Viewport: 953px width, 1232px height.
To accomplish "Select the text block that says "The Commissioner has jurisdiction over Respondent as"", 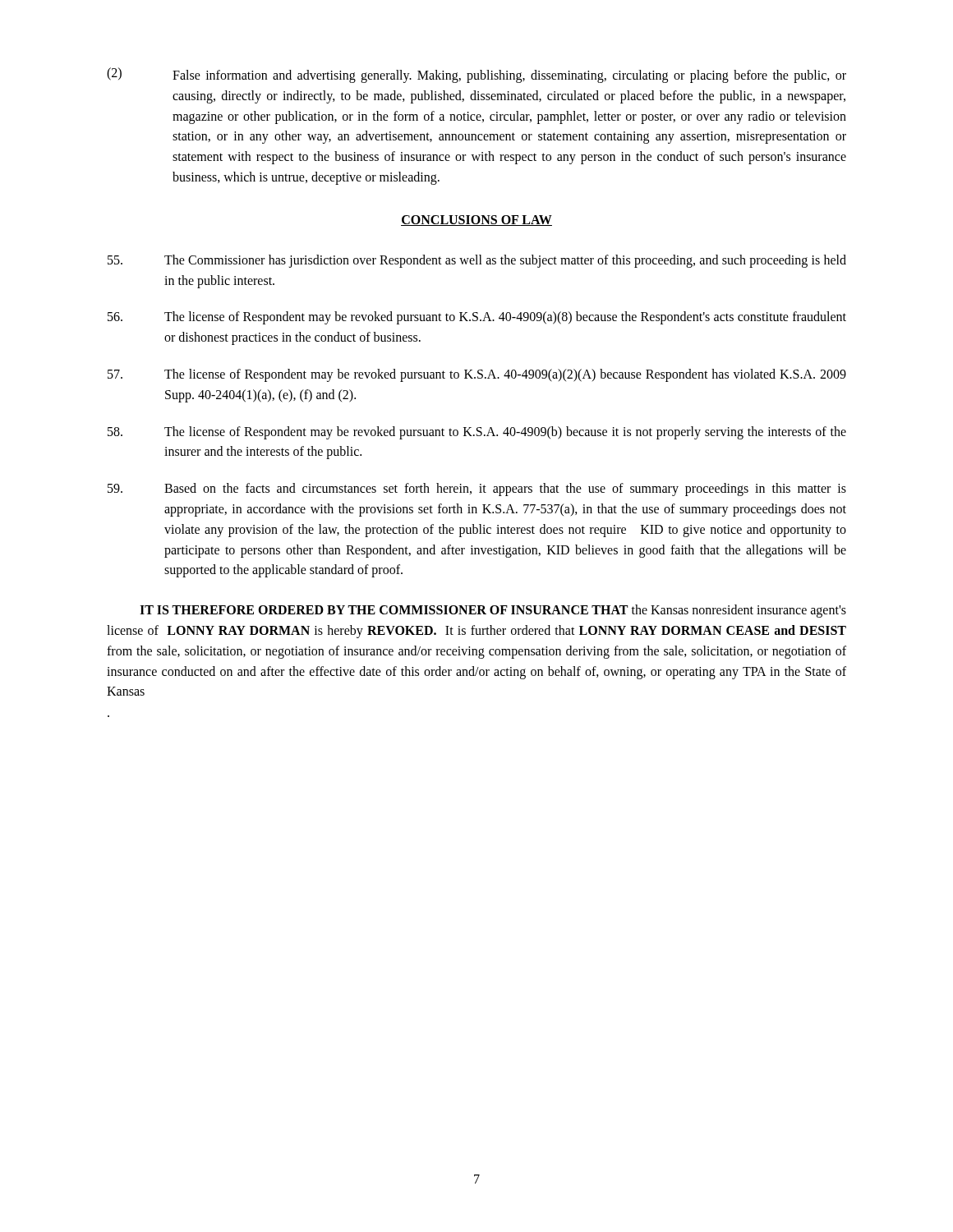I will coord(476,271).
